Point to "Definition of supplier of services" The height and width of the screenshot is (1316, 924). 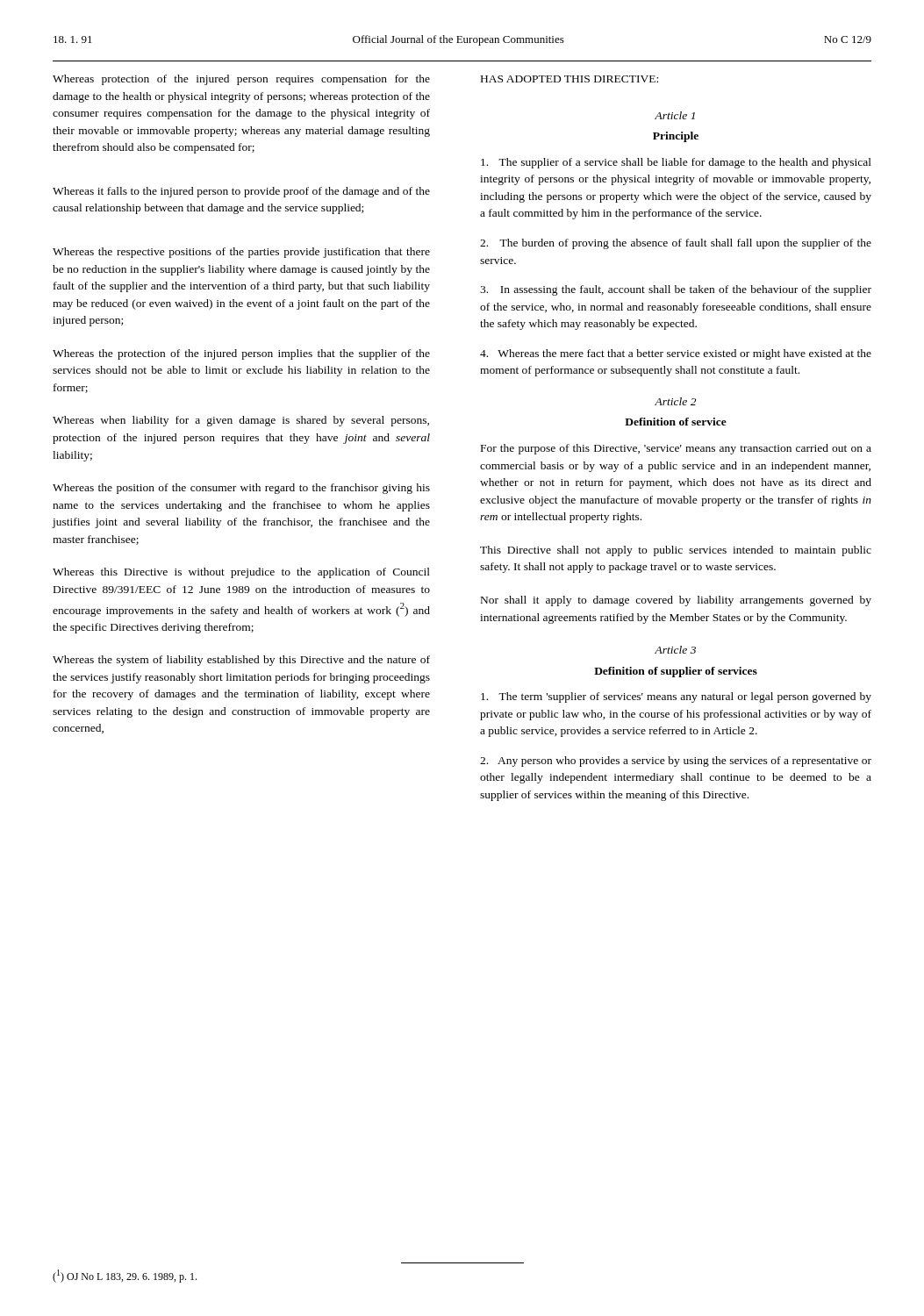pyautogui.click(x=676, y=670)
